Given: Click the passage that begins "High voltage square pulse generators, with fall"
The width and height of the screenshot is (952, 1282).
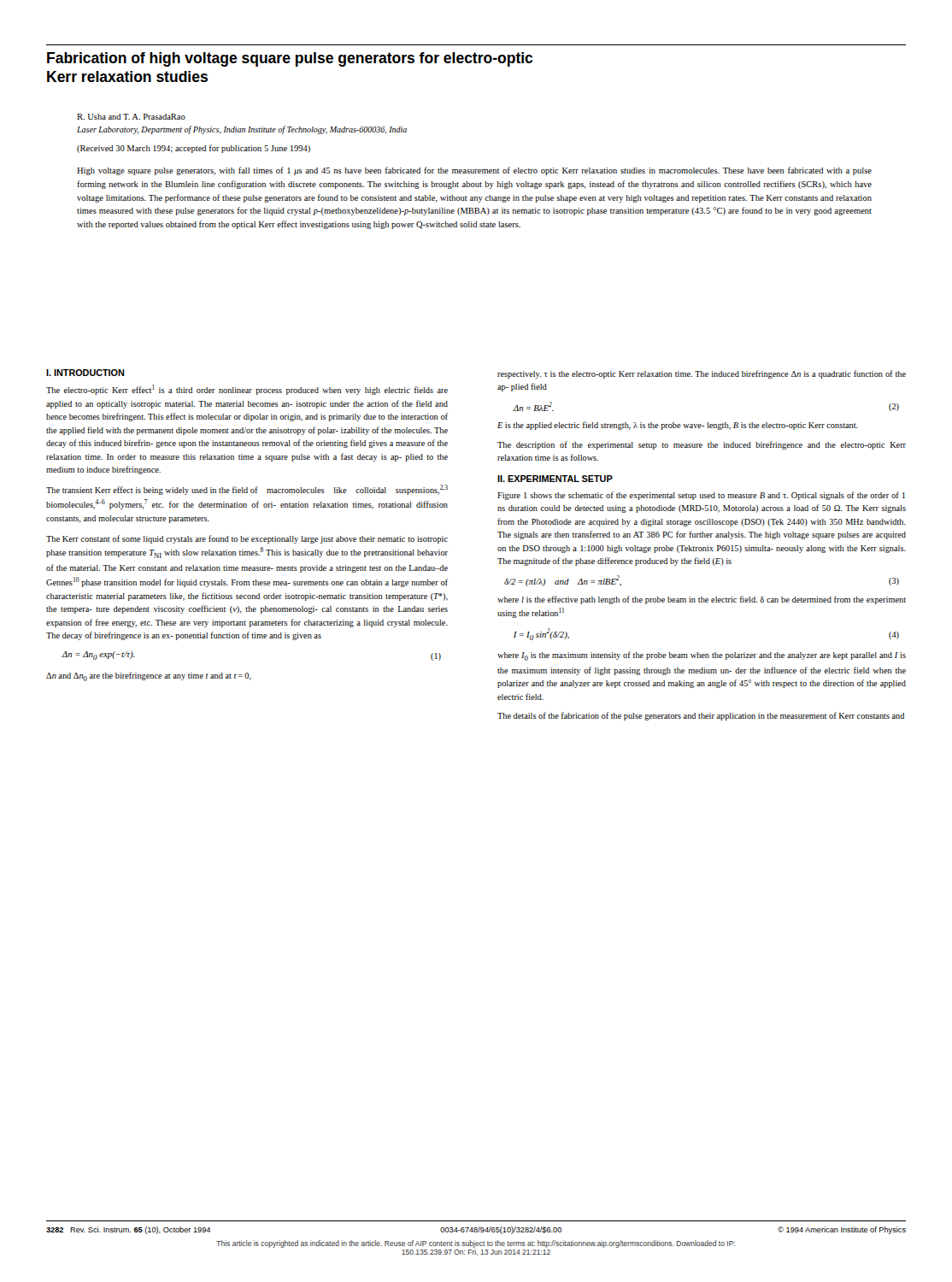Looking at the screenshot, I should point(474,197).
